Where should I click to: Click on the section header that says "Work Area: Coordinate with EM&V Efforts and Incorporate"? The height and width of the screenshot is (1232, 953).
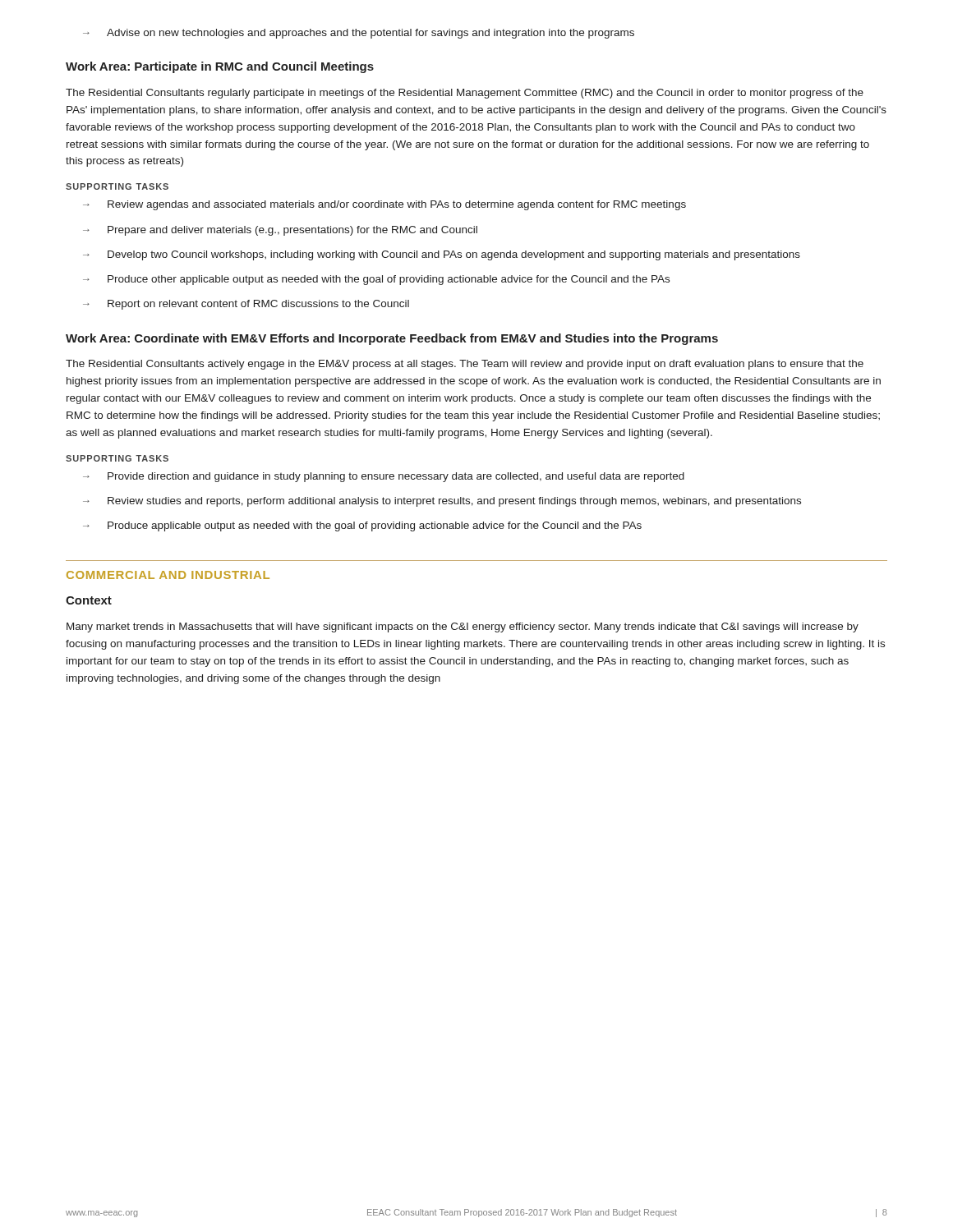tap(476, 338)
